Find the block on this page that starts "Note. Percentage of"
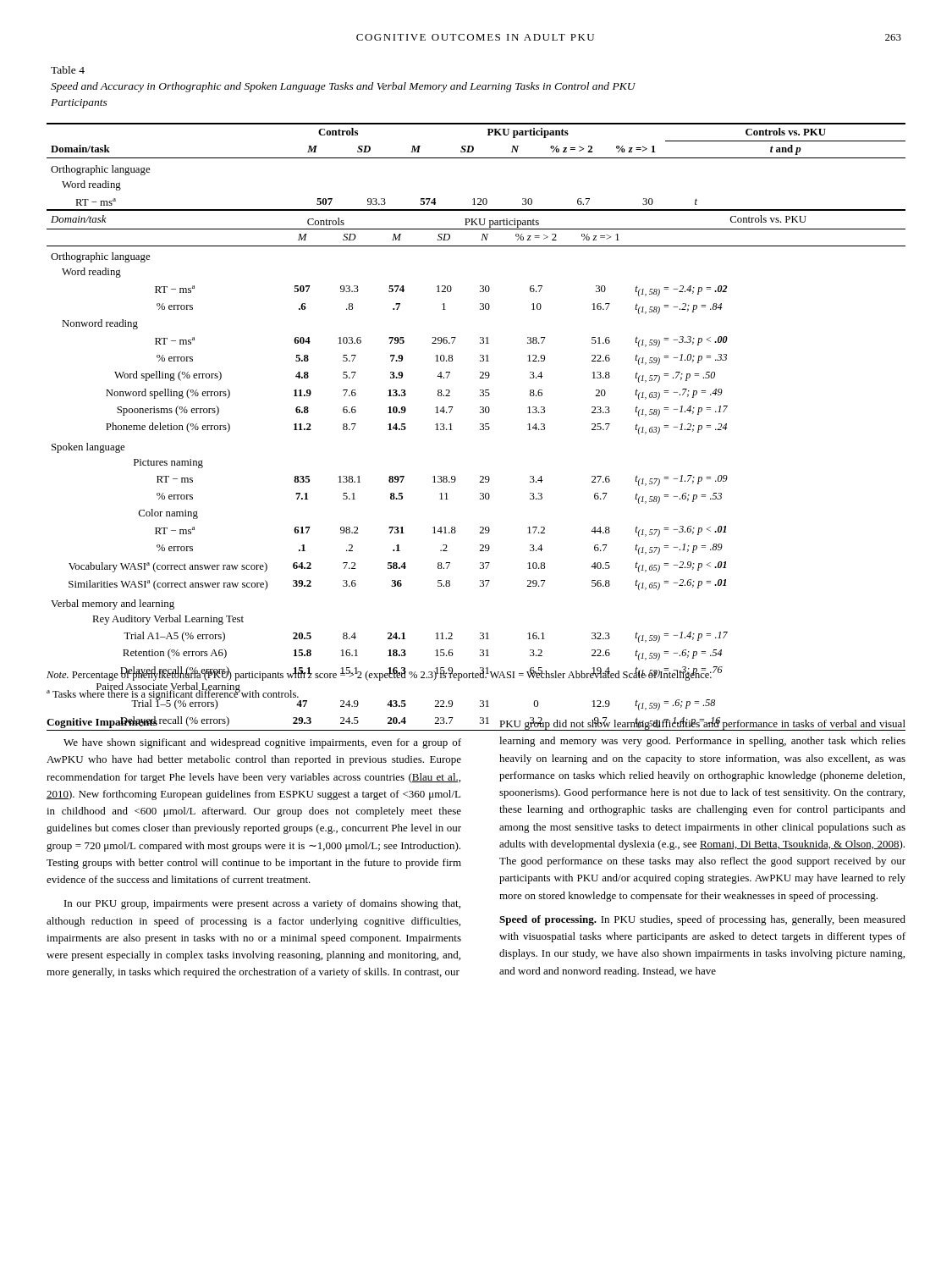The height and width of the screenshot is (1270, 952). coord(476,685)
